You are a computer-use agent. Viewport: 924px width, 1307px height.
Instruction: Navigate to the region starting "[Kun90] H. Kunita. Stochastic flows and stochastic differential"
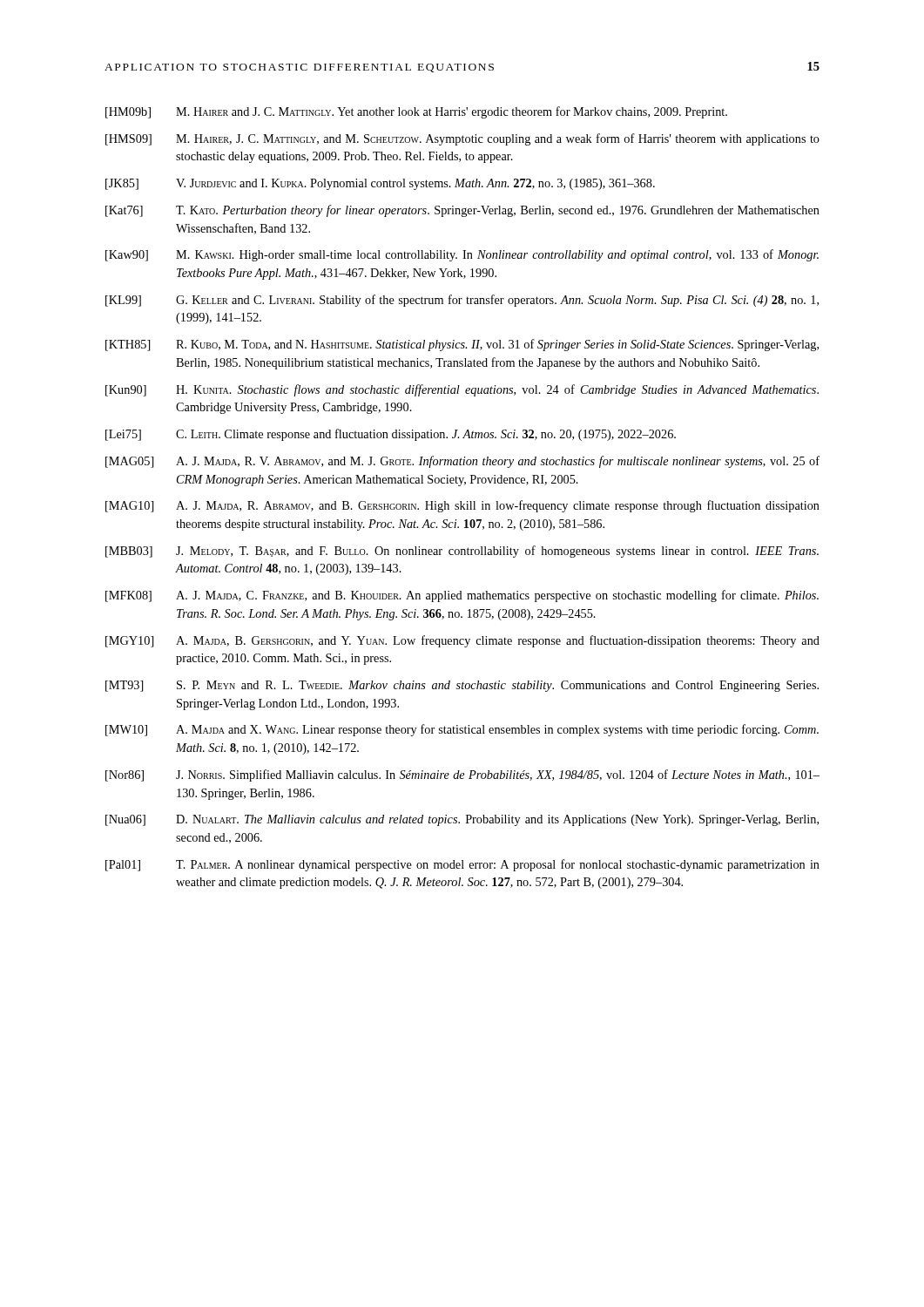462,399
